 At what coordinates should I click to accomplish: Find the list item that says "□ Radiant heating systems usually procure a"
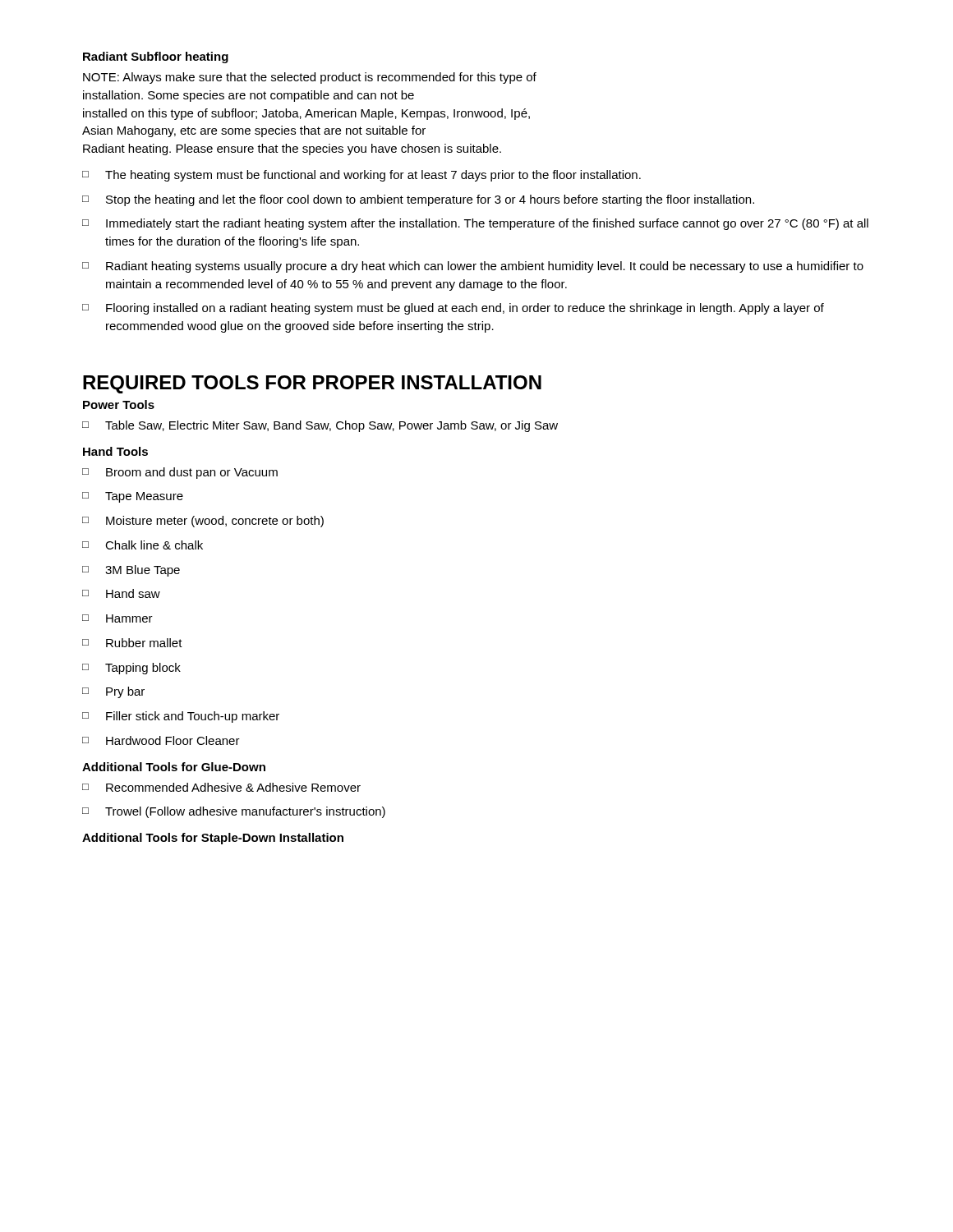[x=476, y=275]
